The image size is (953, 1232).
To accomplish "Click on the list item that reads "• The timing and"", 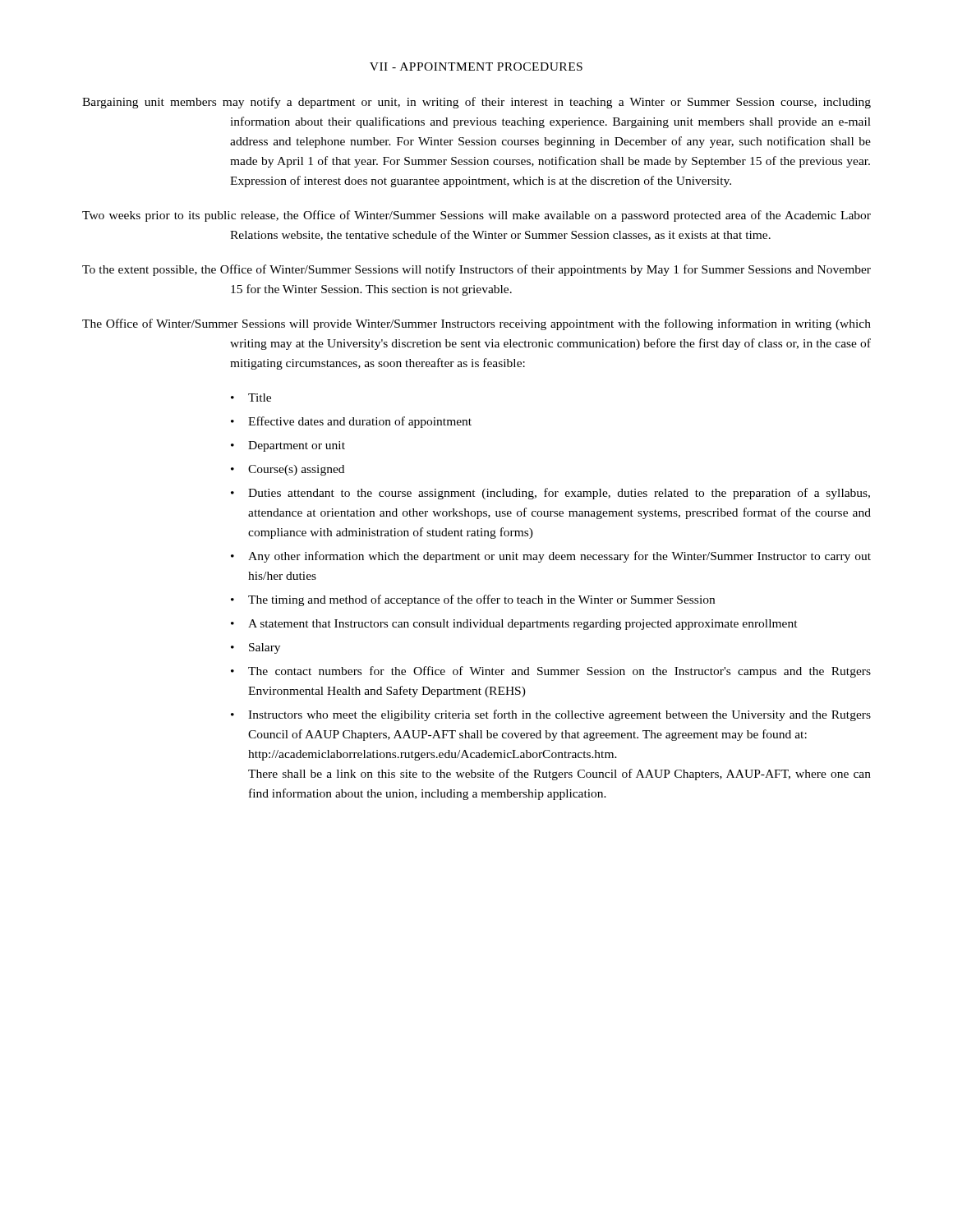I will pyautogui.click(x=550, y=600).
